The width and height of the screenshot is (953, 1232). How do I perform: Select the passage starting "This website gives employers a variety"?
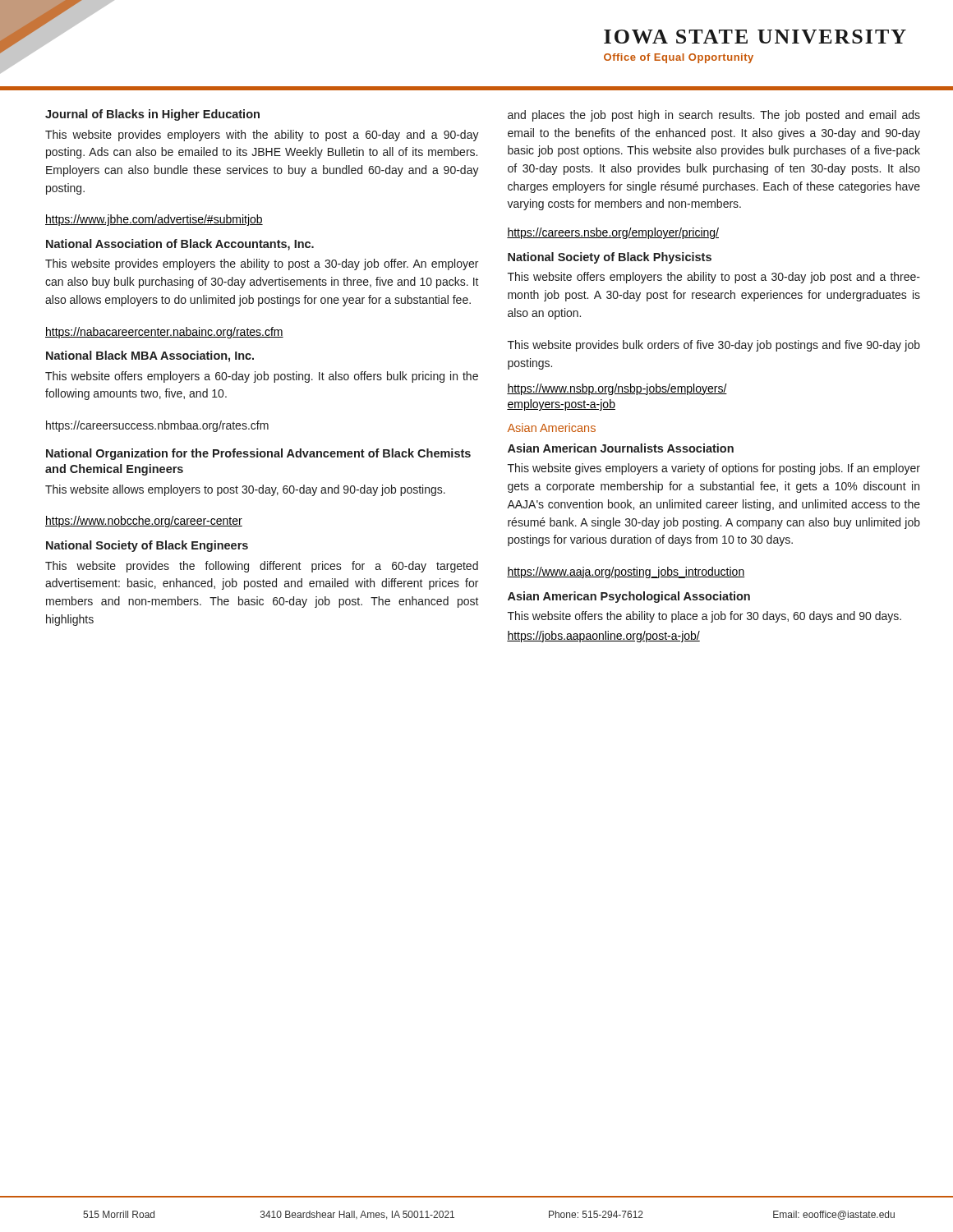click(714, 504)
